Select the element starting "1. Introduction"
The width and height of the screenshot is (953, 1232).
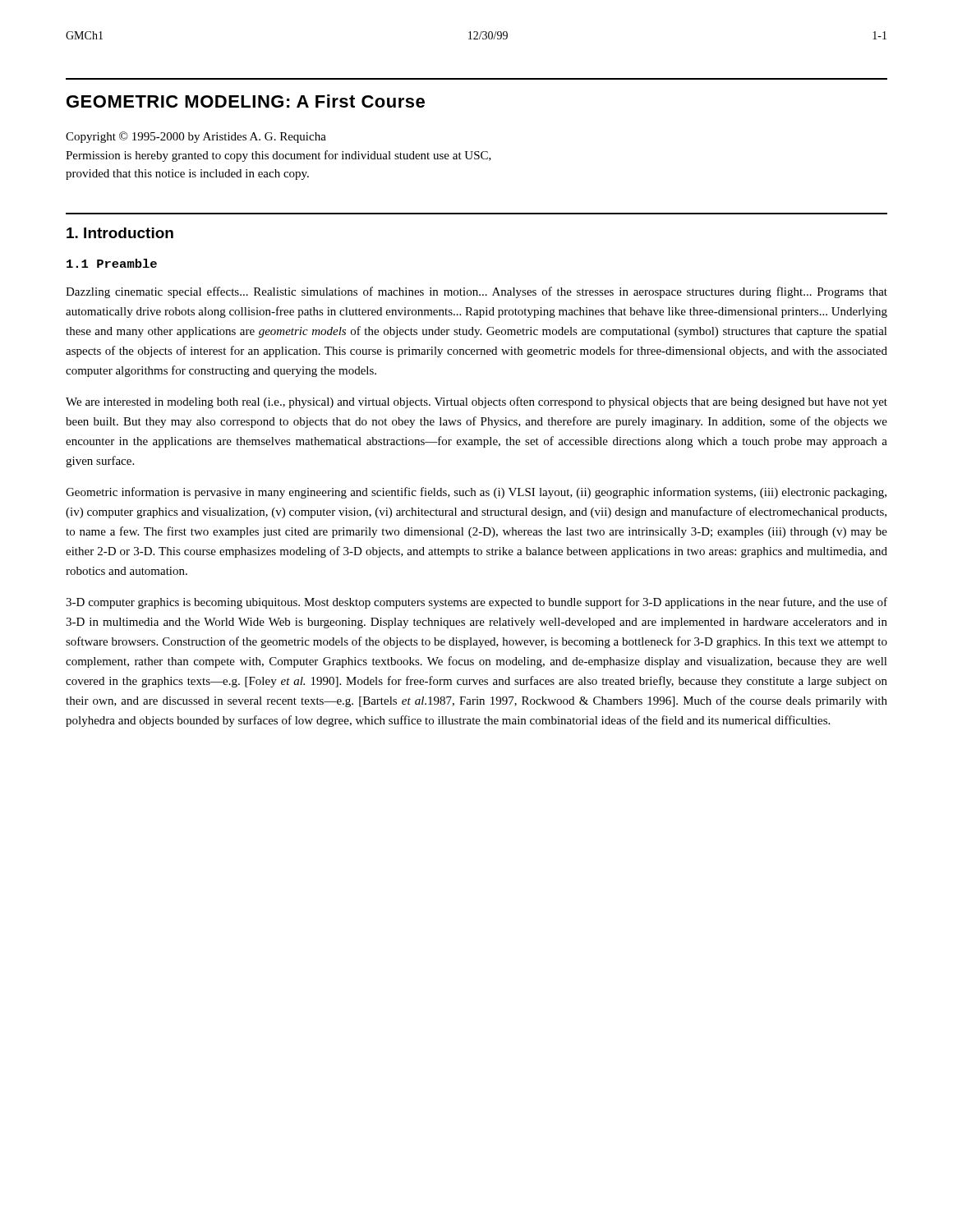(120, 232)
